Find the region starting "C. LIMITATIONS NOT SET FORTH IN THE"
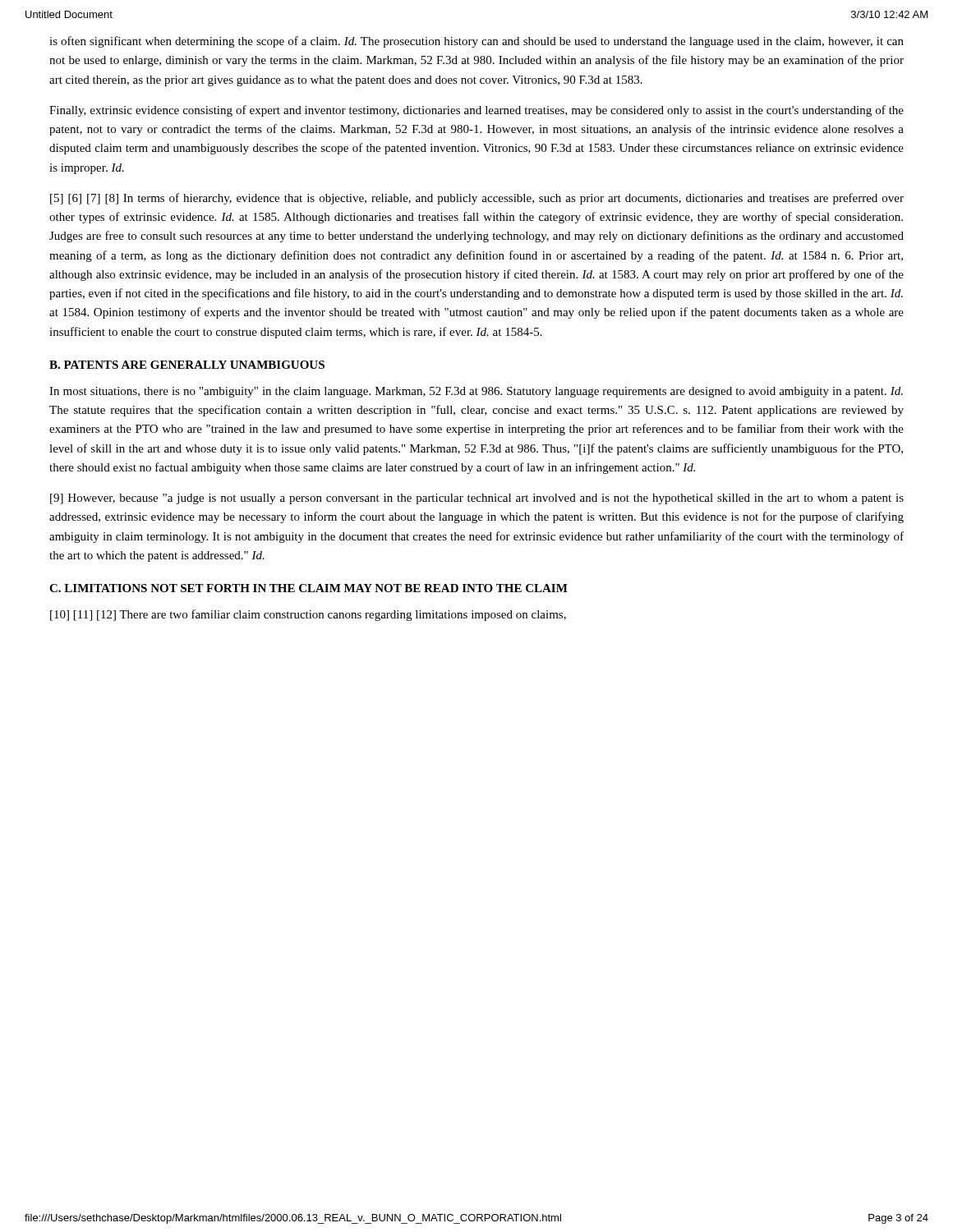Image resolution: width=953 pixels, height=1232 pixels. point(308,588)
